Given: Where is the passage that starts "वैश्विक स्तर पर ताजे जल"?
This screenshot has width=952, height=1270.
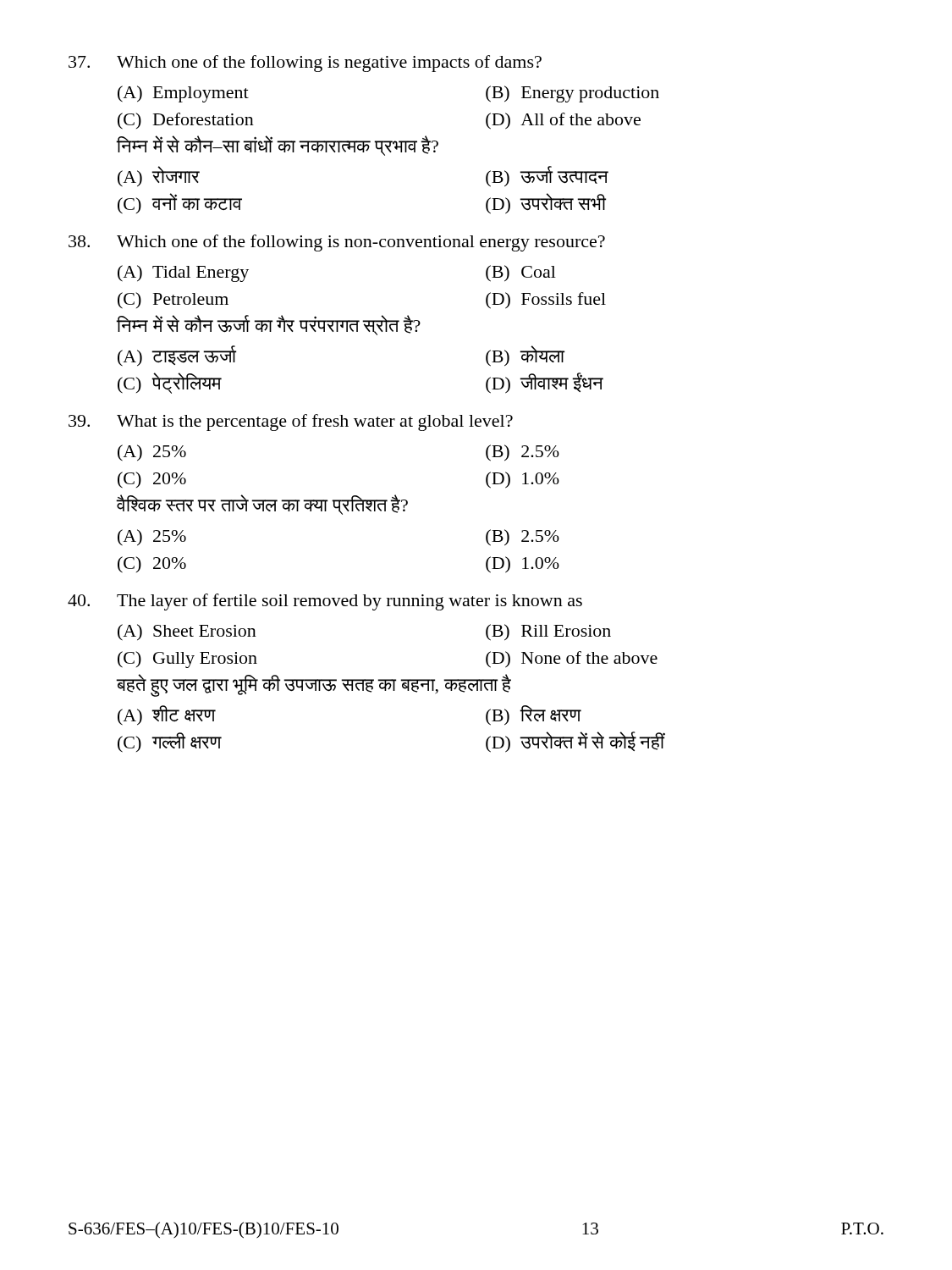Looking at the screenshot, I should click(263, 505).
